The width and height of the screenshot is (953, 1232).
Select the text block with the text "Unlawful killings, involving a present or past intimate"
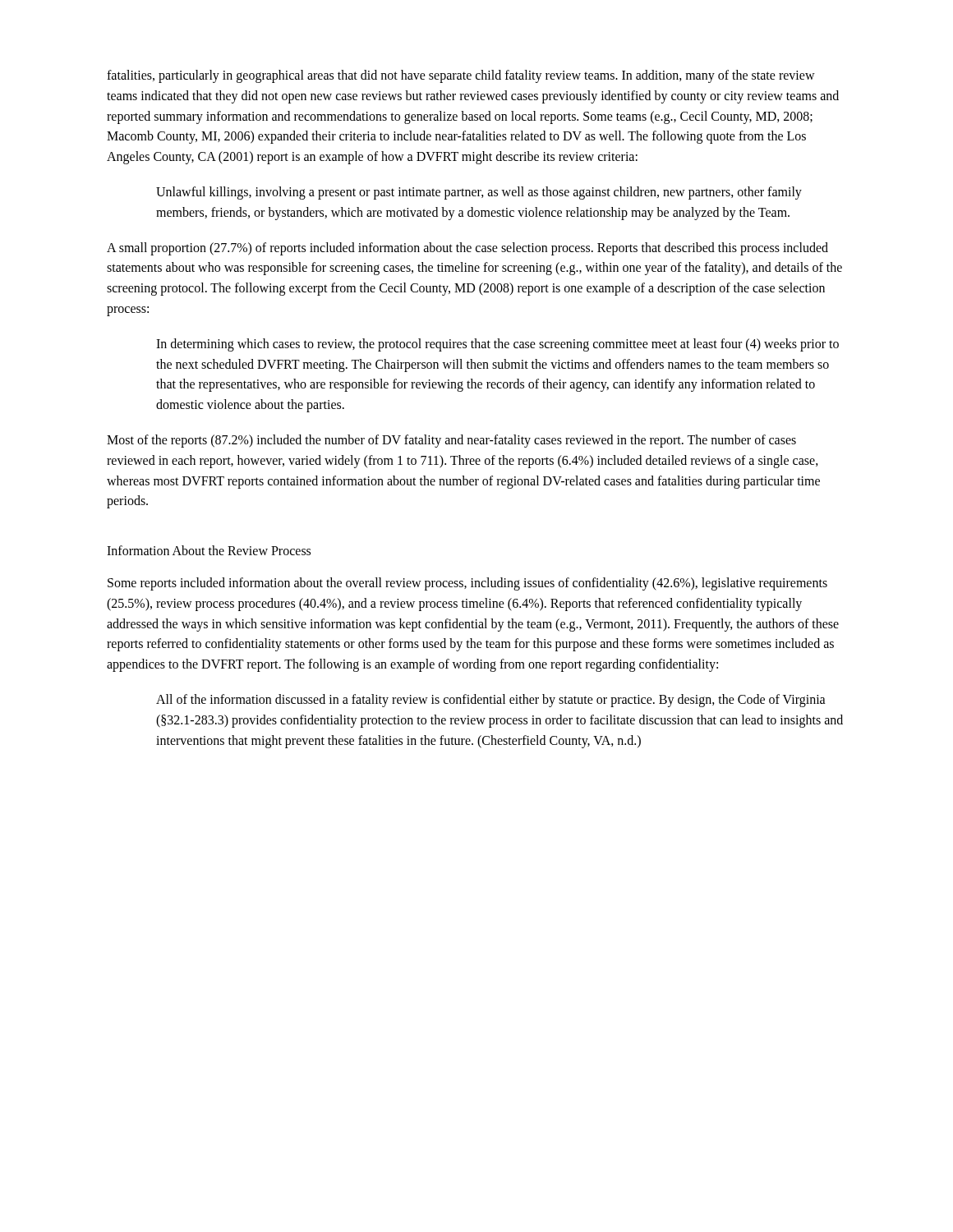point(501,203)
